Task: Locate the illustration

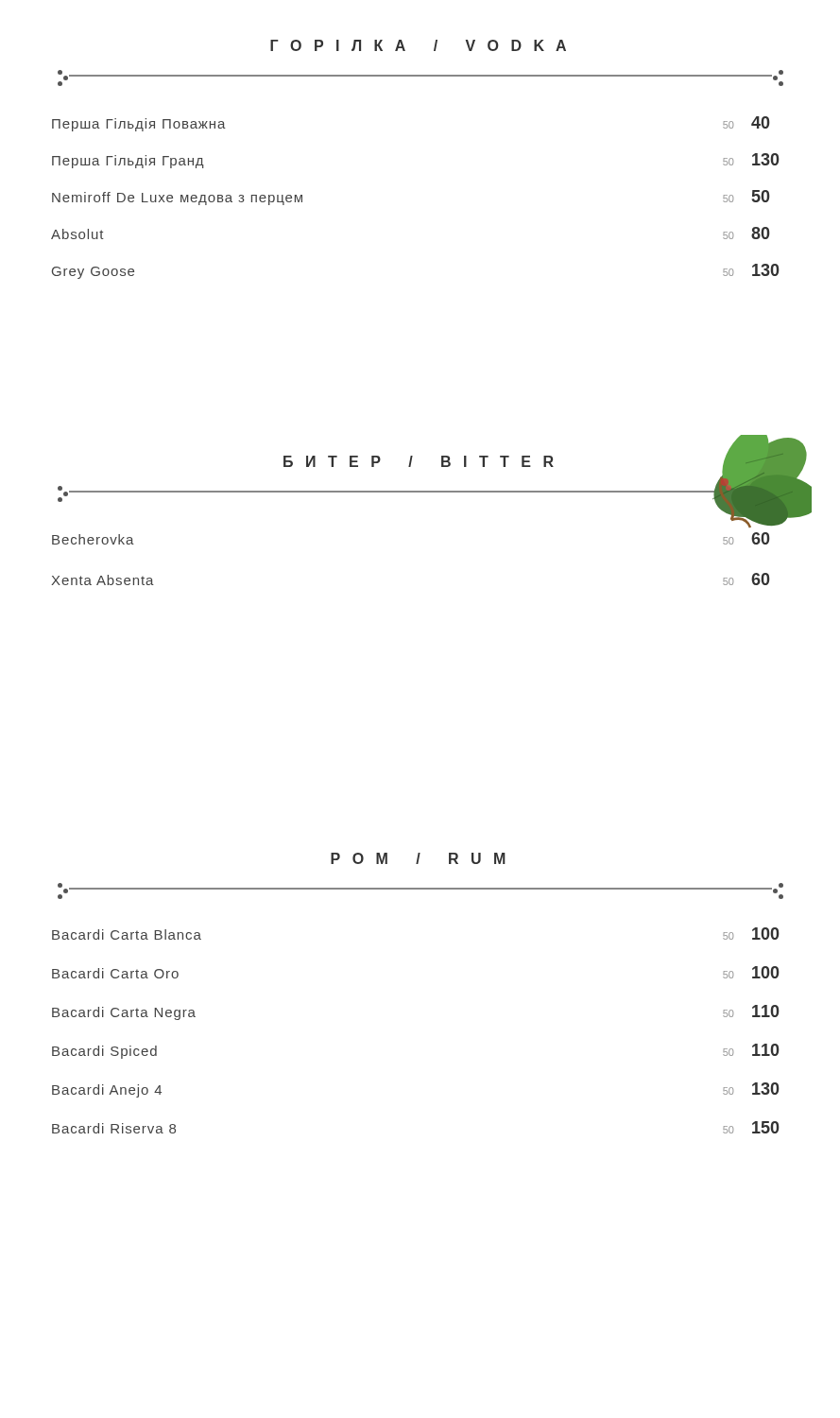Action: [736, 496]
